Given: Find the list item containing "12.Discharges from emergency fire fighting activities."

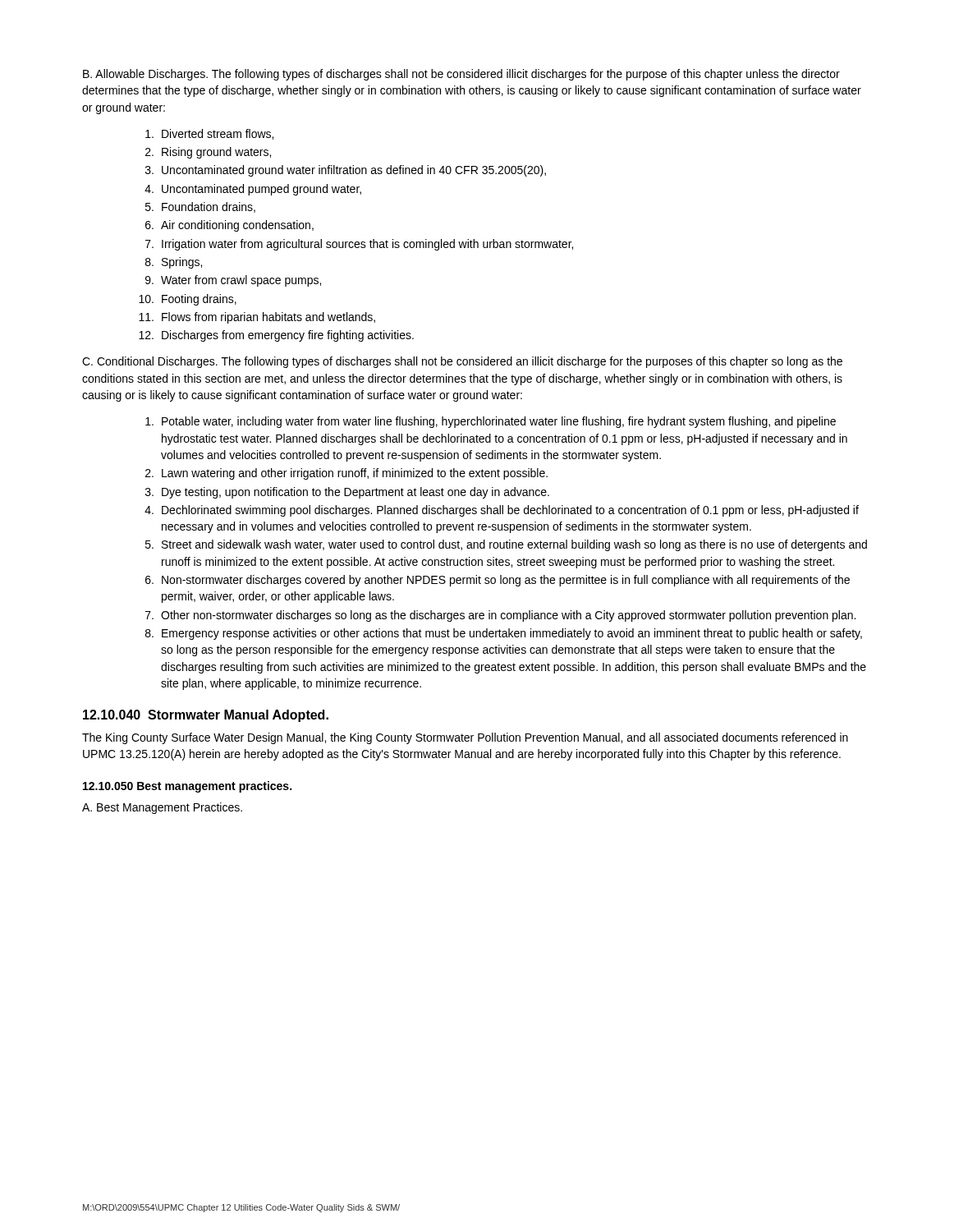Looking at the screenshot, I should (x=276, y=336).
